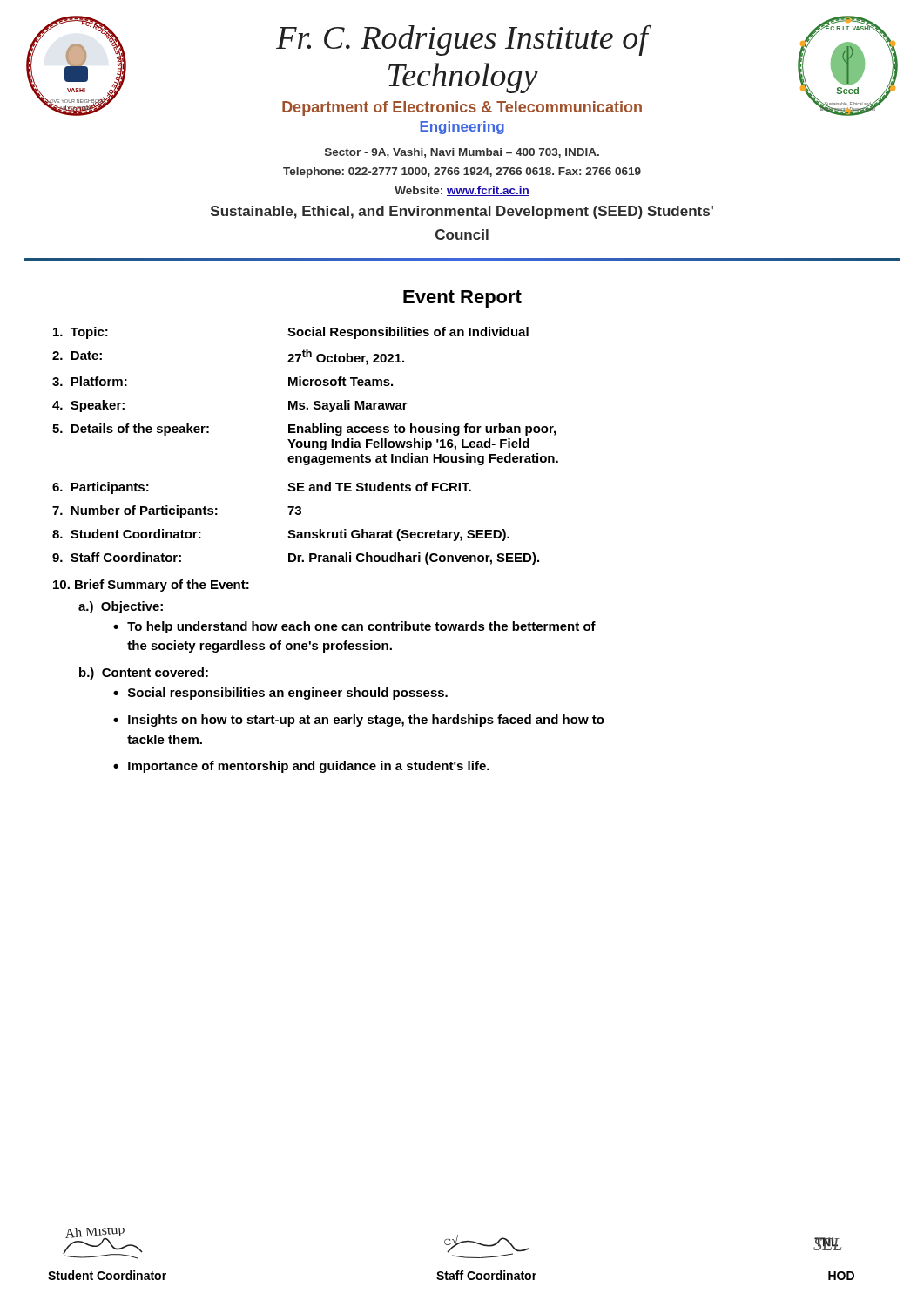Locate the passage starting "10. Brief Summary"
This screenshot has height=1307, width=924.
(151, 584)
